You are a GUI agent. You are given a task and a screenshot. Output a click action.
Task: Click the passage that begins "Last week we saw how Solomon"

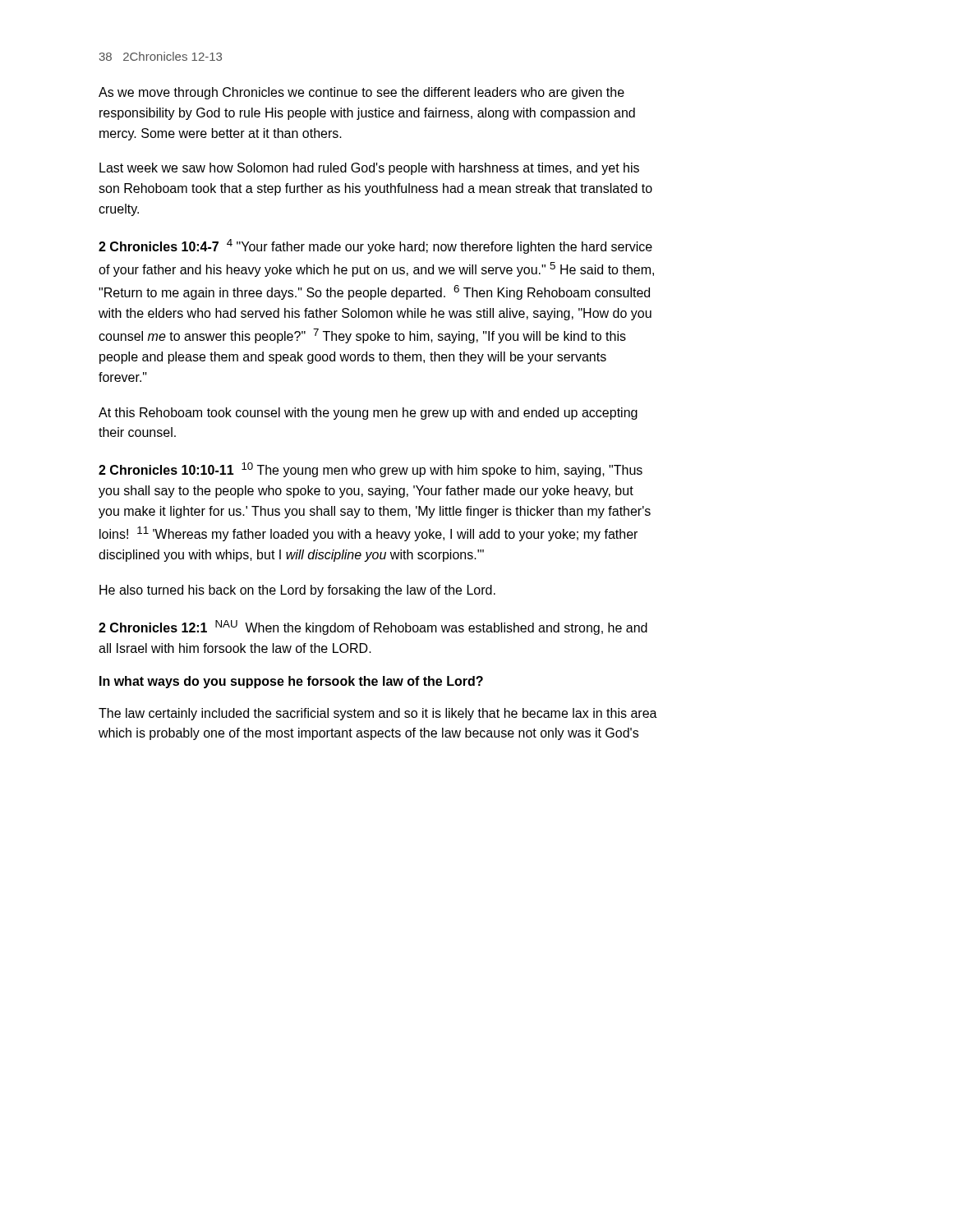375,189
